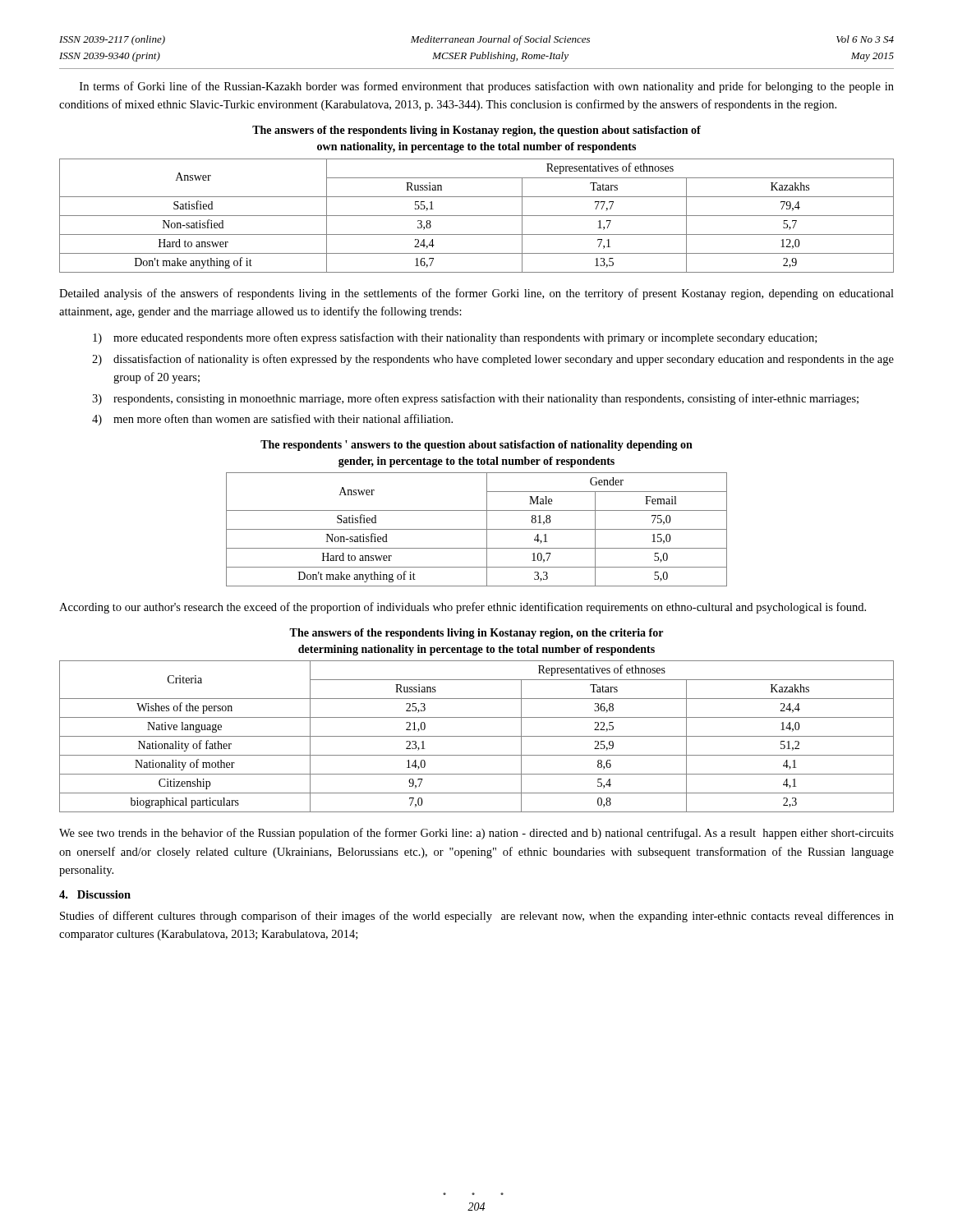Find a section header
Viewport: 953px width, 1232px height.
tap(95, 894)
